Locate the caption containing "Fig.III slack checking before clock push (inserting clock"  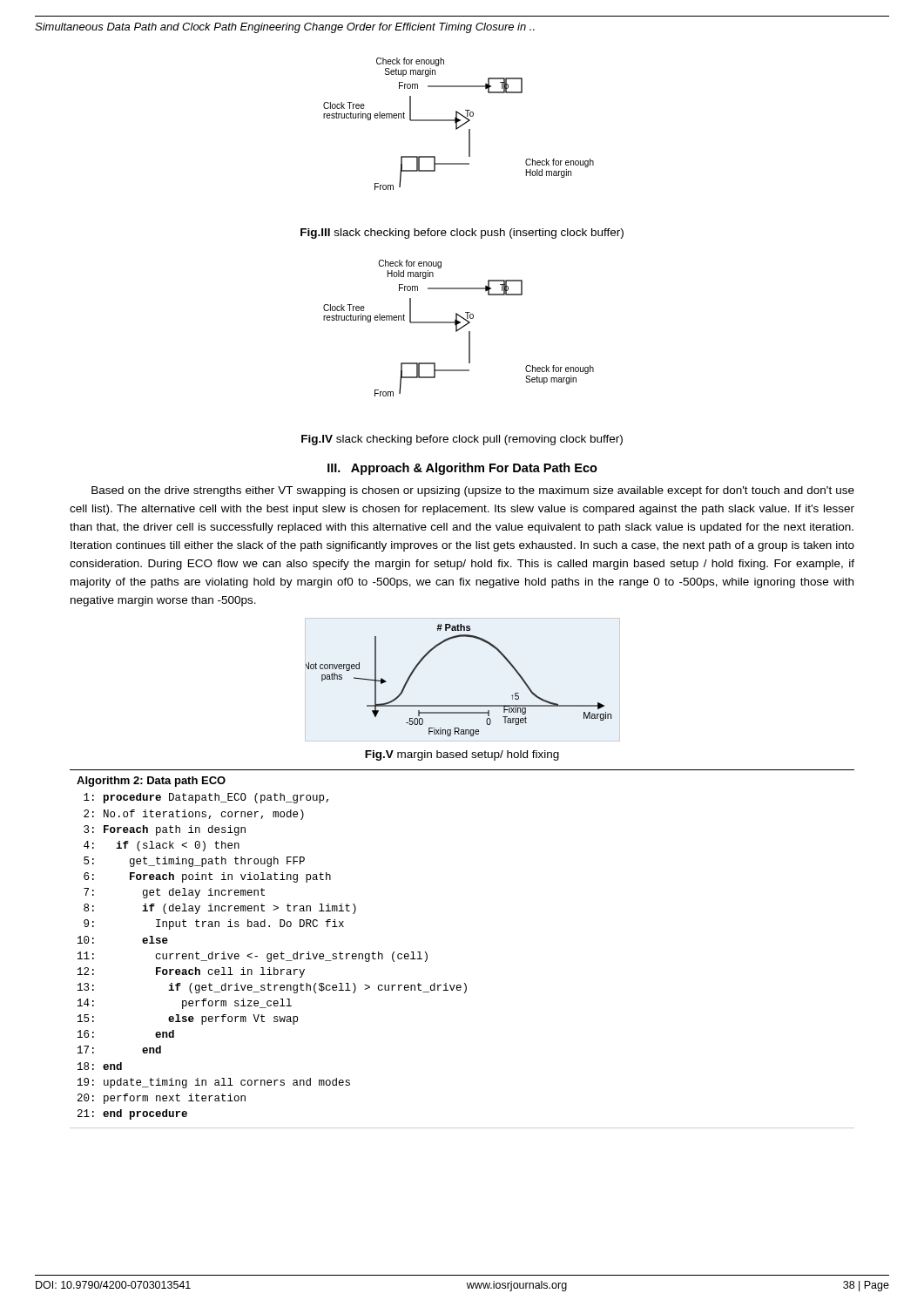[x=462, y=232]
